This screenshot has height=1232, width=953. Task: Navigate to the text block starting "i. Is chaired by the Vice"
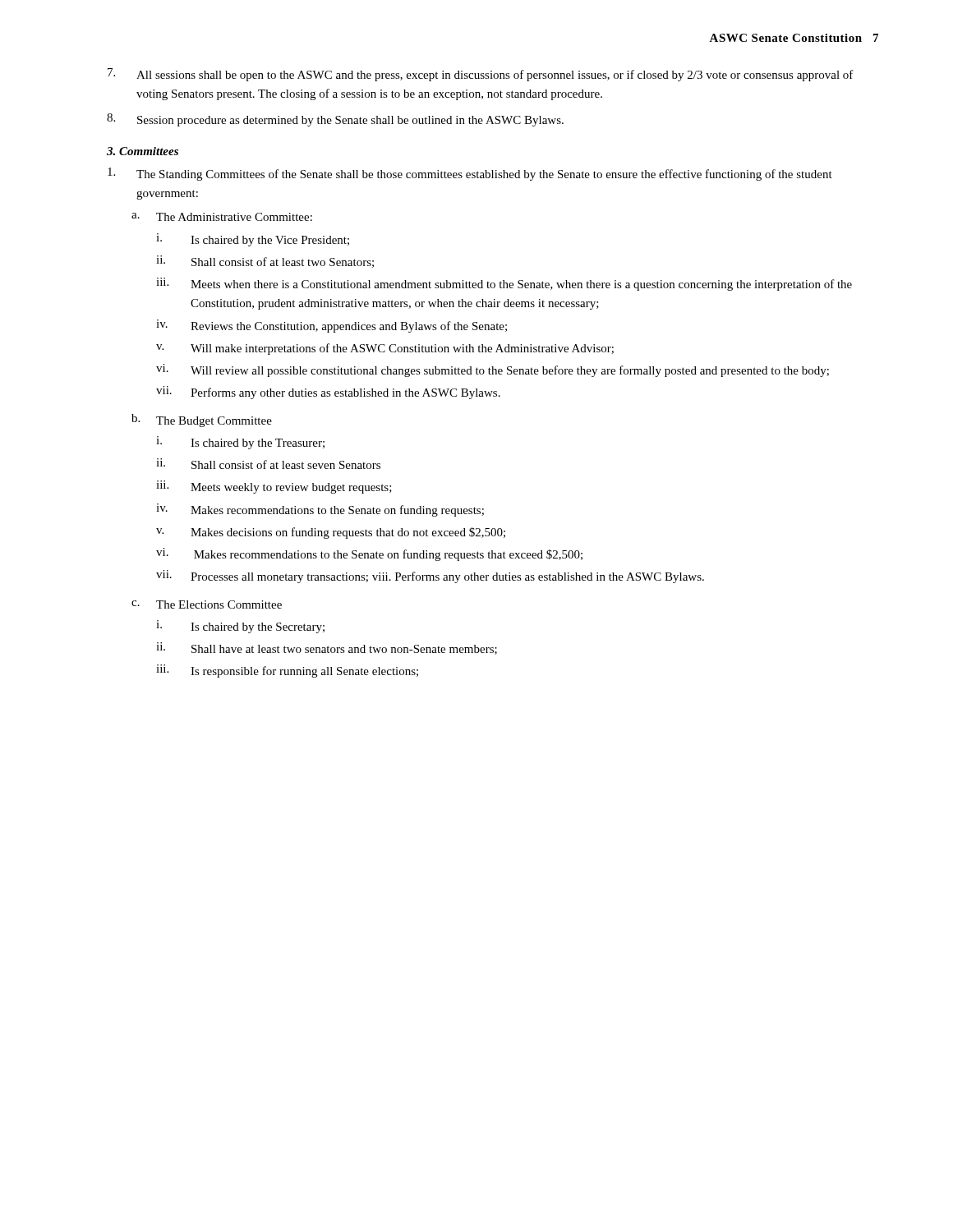[x=253, y=240]
